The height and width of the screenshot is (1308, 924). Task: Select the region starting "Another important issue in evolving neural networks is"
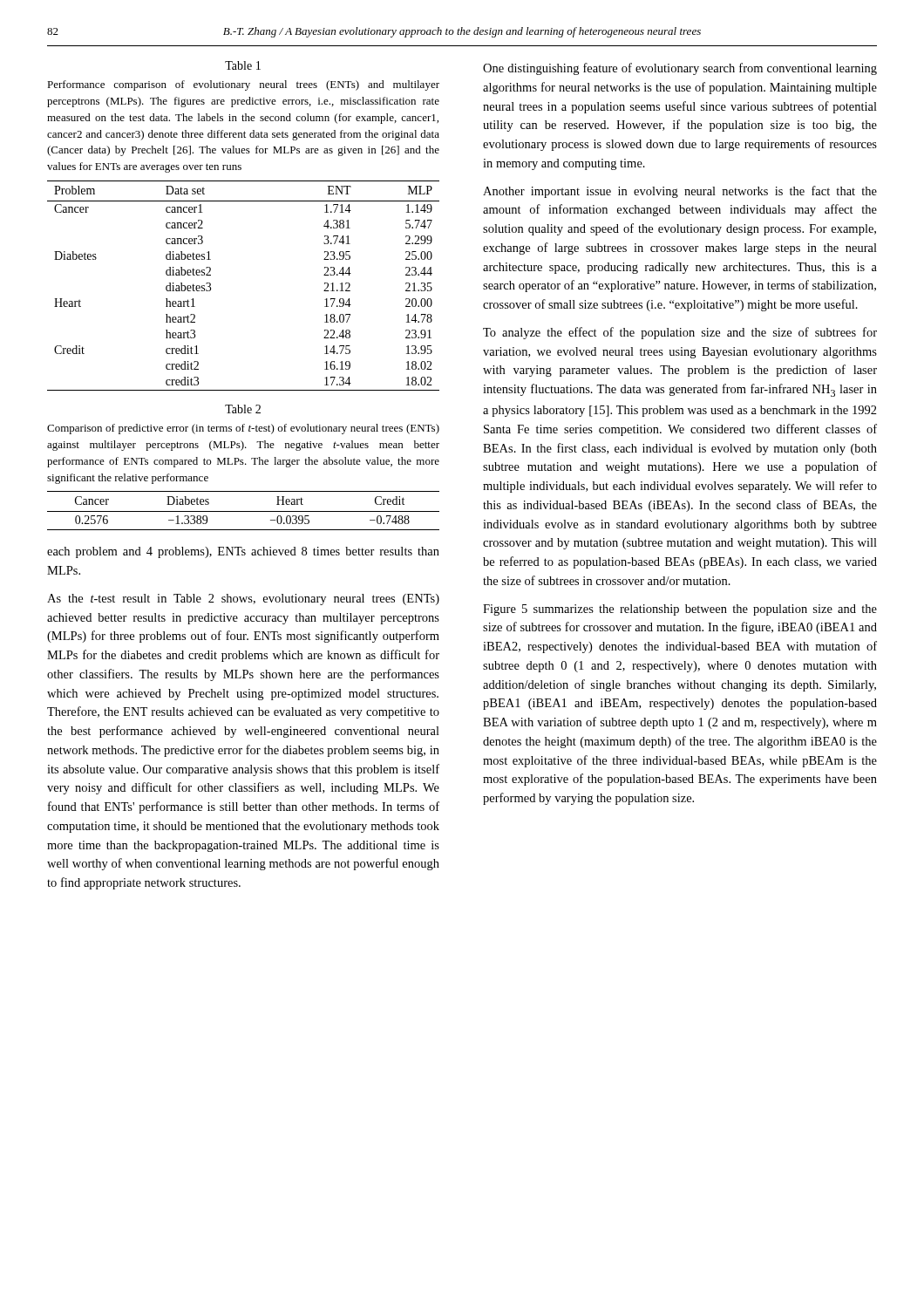click(680, 247)
